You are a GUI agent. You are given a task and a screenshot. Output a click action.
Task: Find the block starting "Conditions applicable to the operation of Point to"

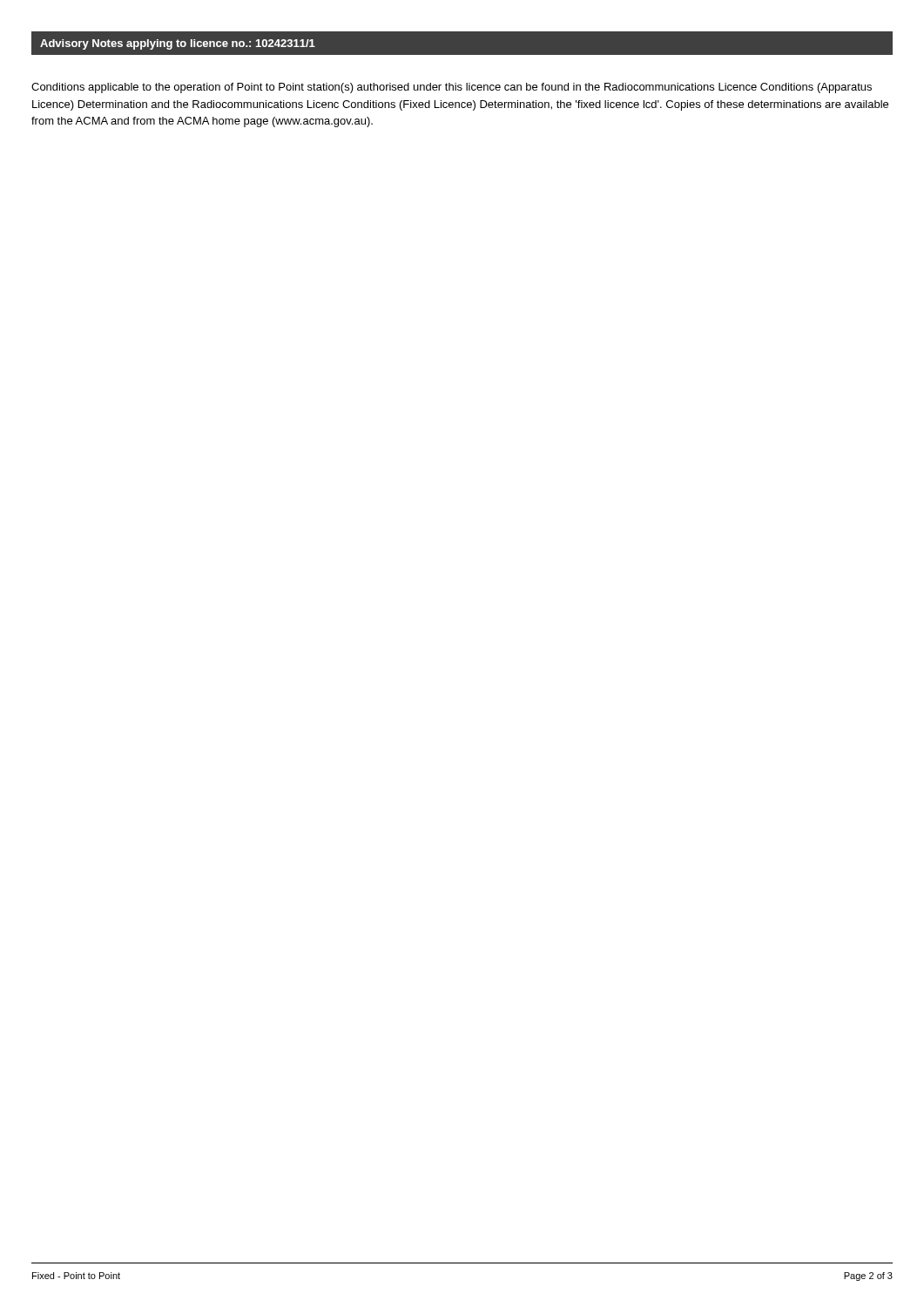[460, 104]
